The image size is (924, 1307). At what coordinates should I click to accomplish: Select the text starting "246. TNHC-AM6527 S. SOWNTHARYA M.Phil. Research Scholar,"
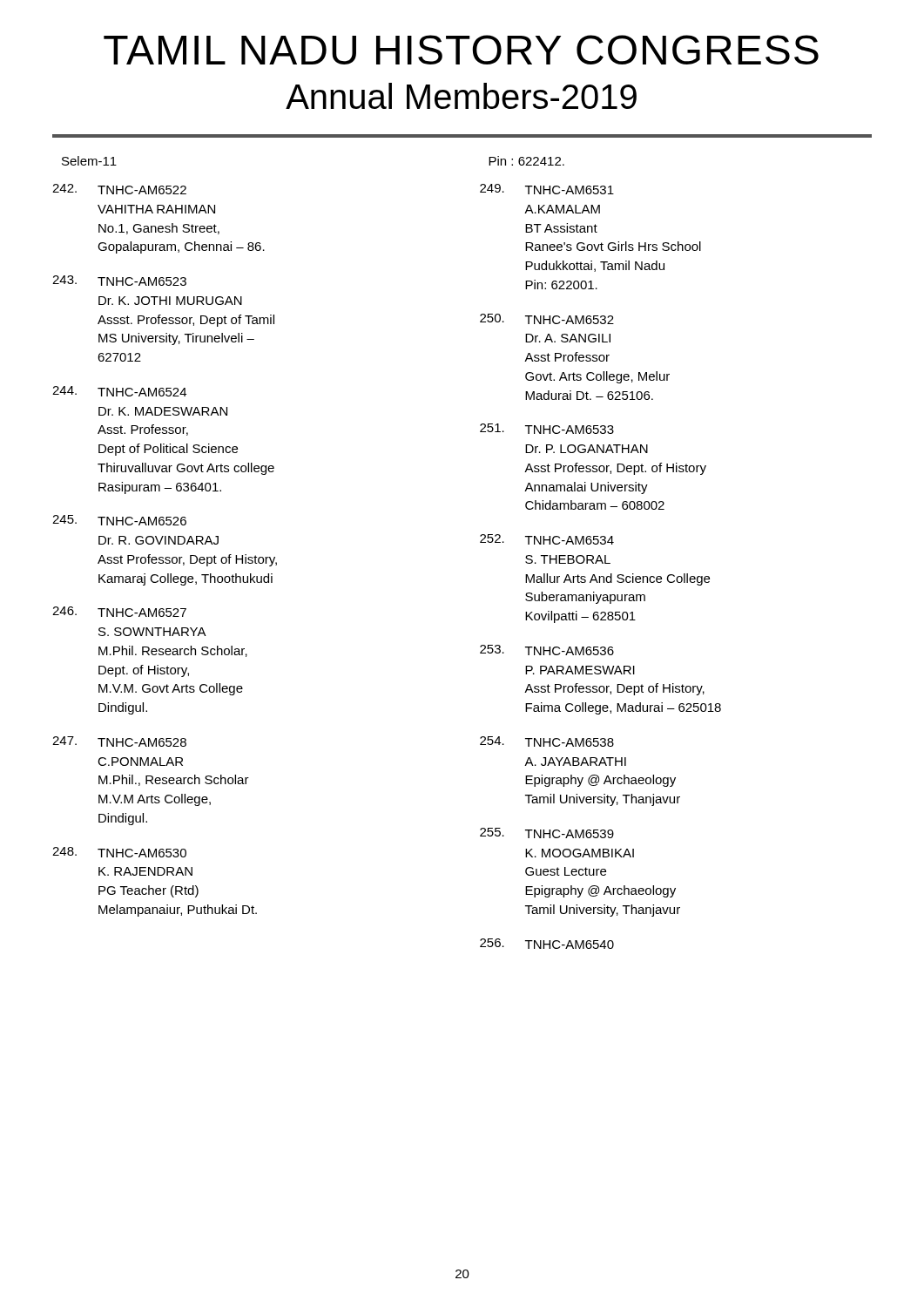click(x=150, y=660)
